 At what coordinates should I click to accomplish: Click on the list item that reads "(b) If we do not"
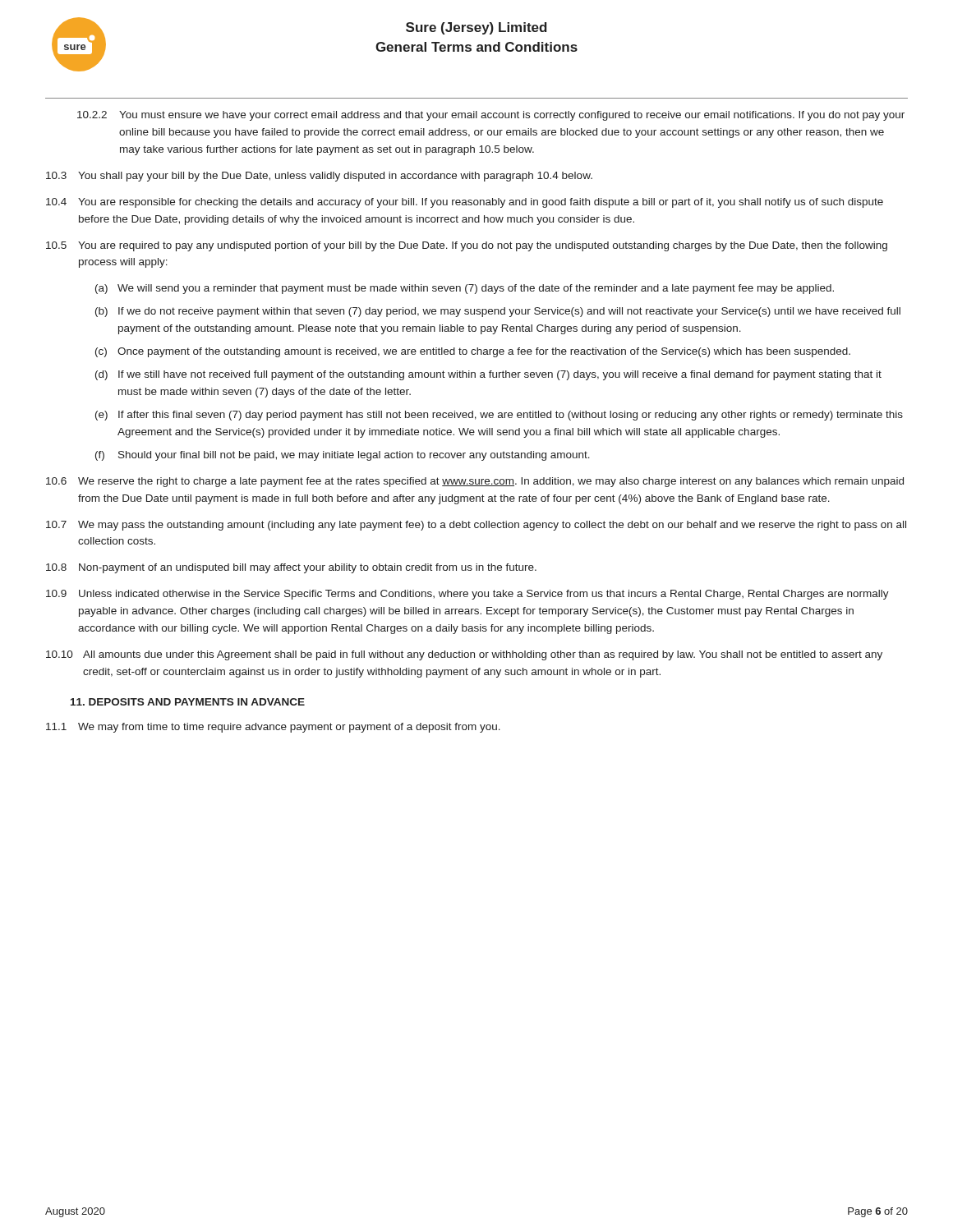point(501,321)
